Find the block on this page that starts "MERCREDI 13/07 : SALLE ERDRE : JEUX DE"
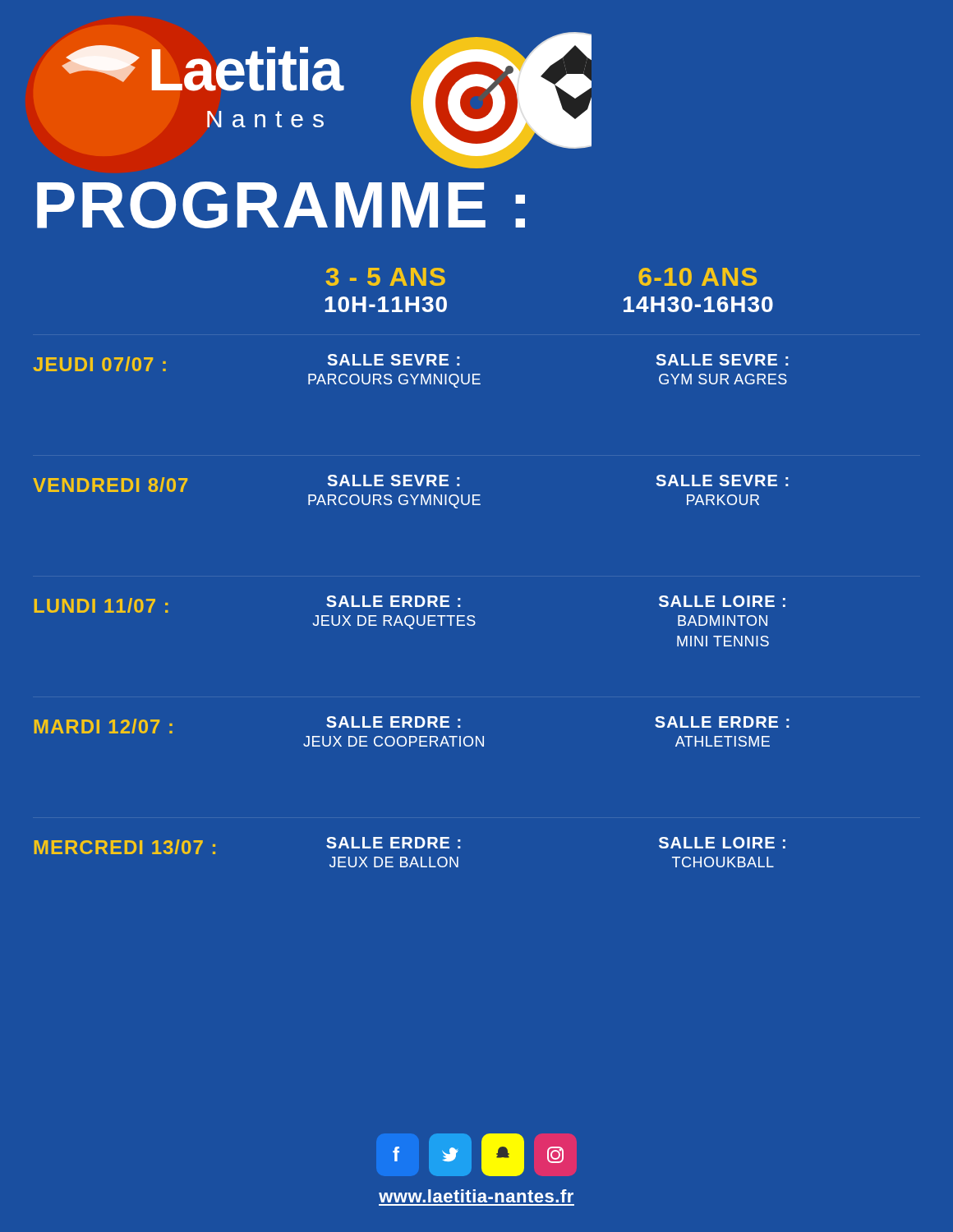This screenshot has height=1232, width=953. click(460, 853)
